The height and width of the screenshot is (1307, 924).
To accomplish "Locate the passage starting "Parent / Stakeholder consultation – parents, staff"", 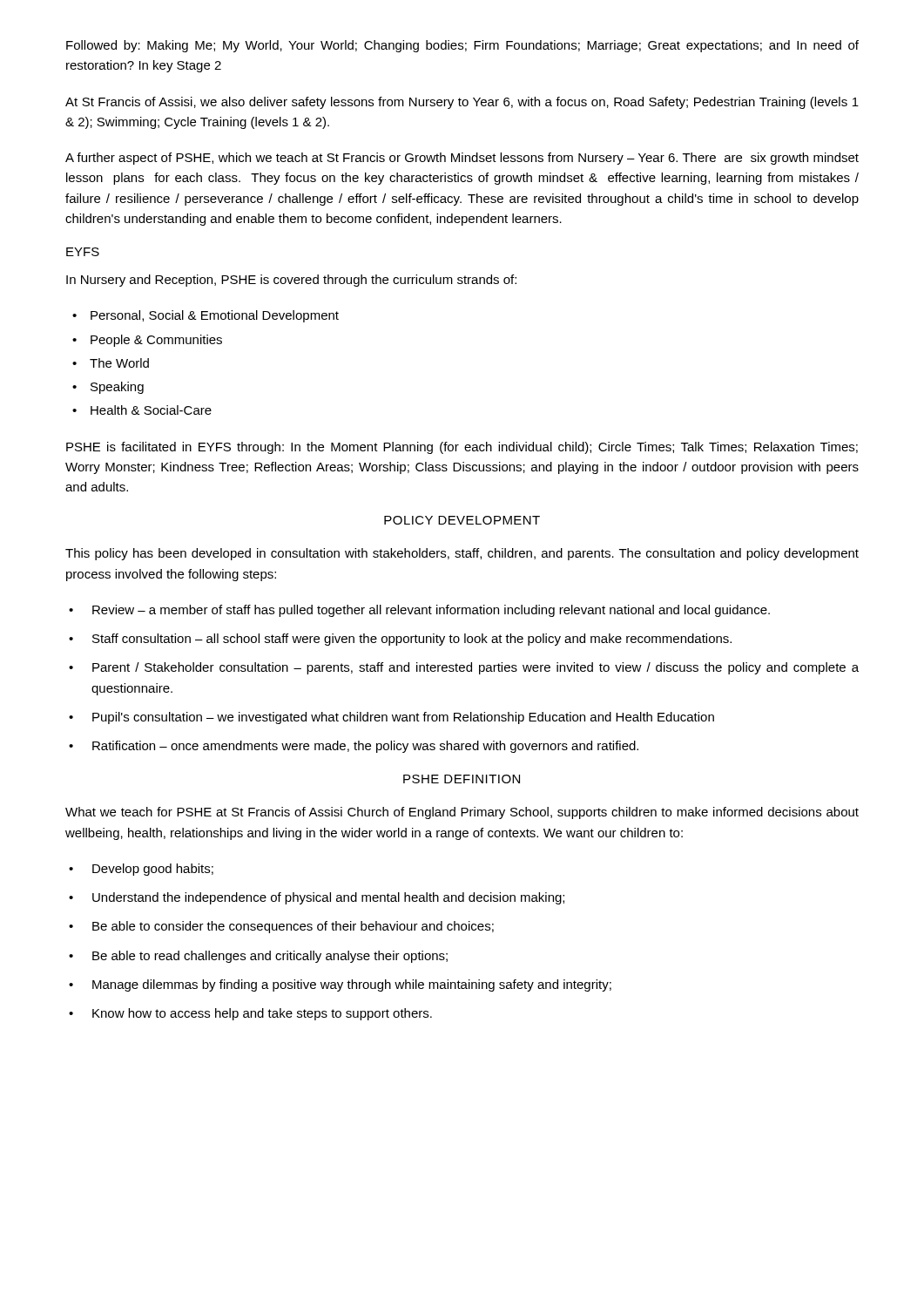I will click(475, 677).
